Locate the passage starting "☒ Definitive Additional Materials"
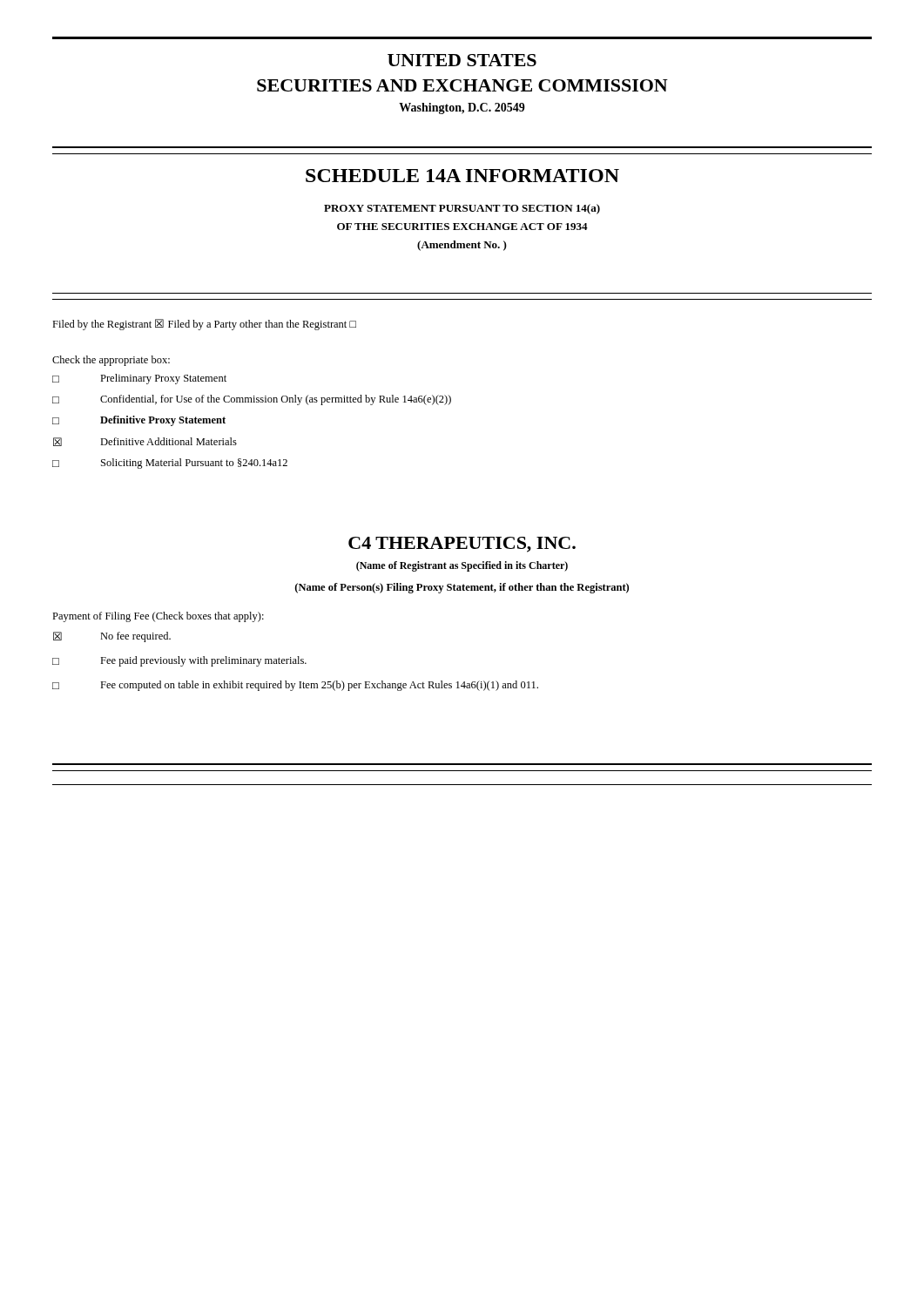This screenshot has width=924, height=1307. (x=145, y=442)
